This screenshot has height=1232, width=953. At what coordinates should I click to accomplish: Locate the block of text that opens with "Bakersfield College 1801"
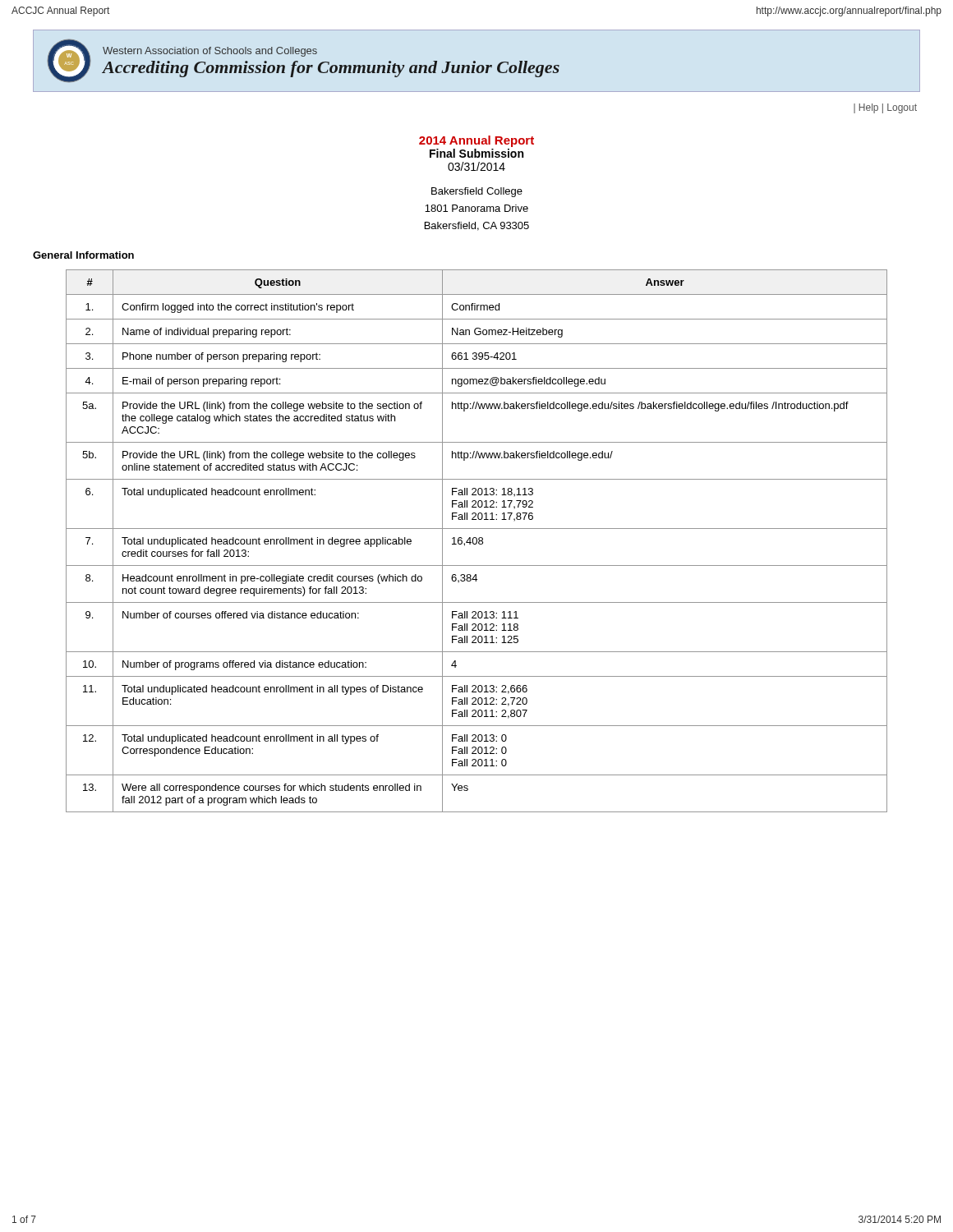point(476,208)
